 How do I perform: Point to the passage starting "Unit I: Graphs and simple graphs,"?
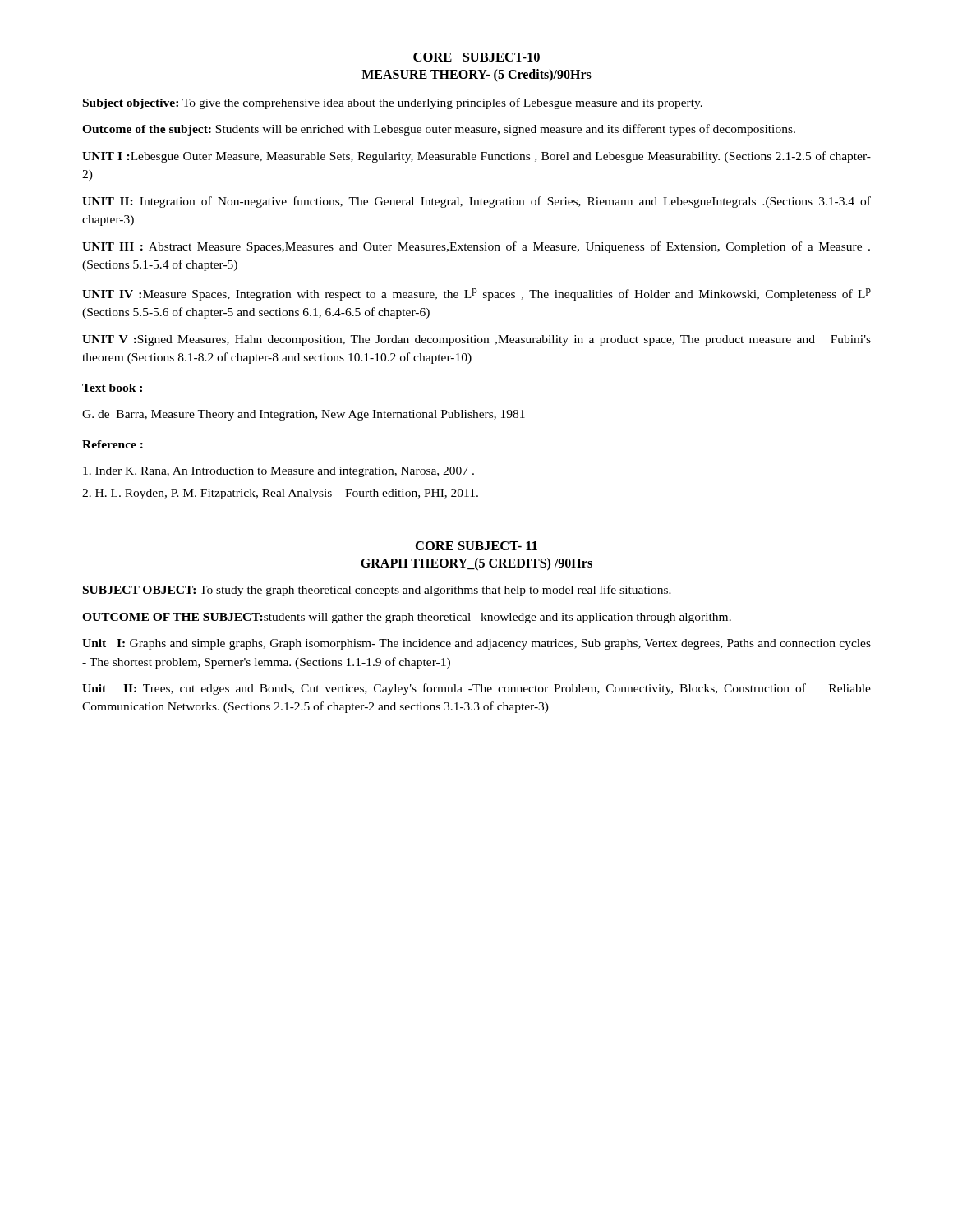pos(476,652)
